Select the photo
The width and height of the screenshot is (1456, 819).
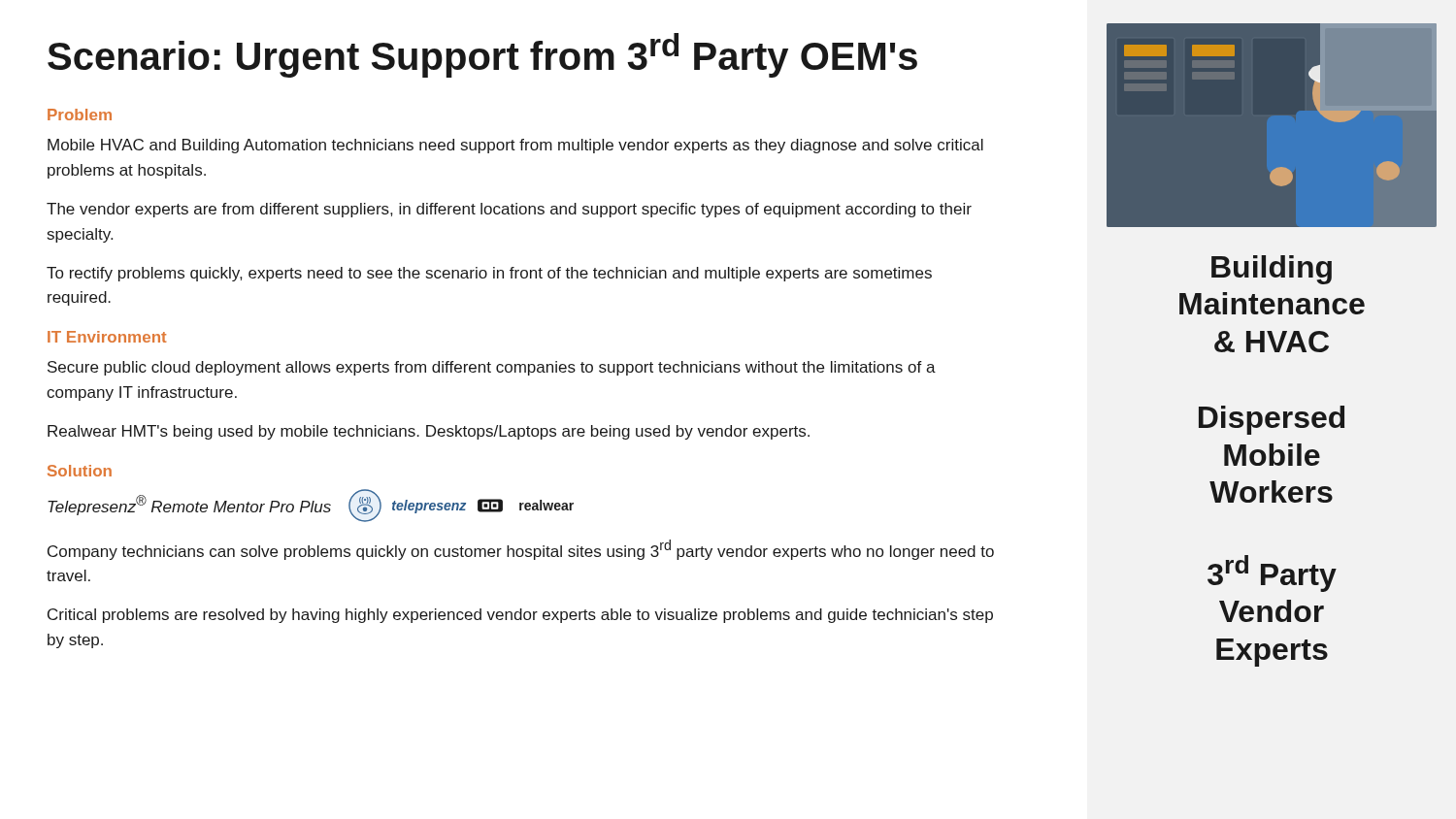(x=1272, y=114)
